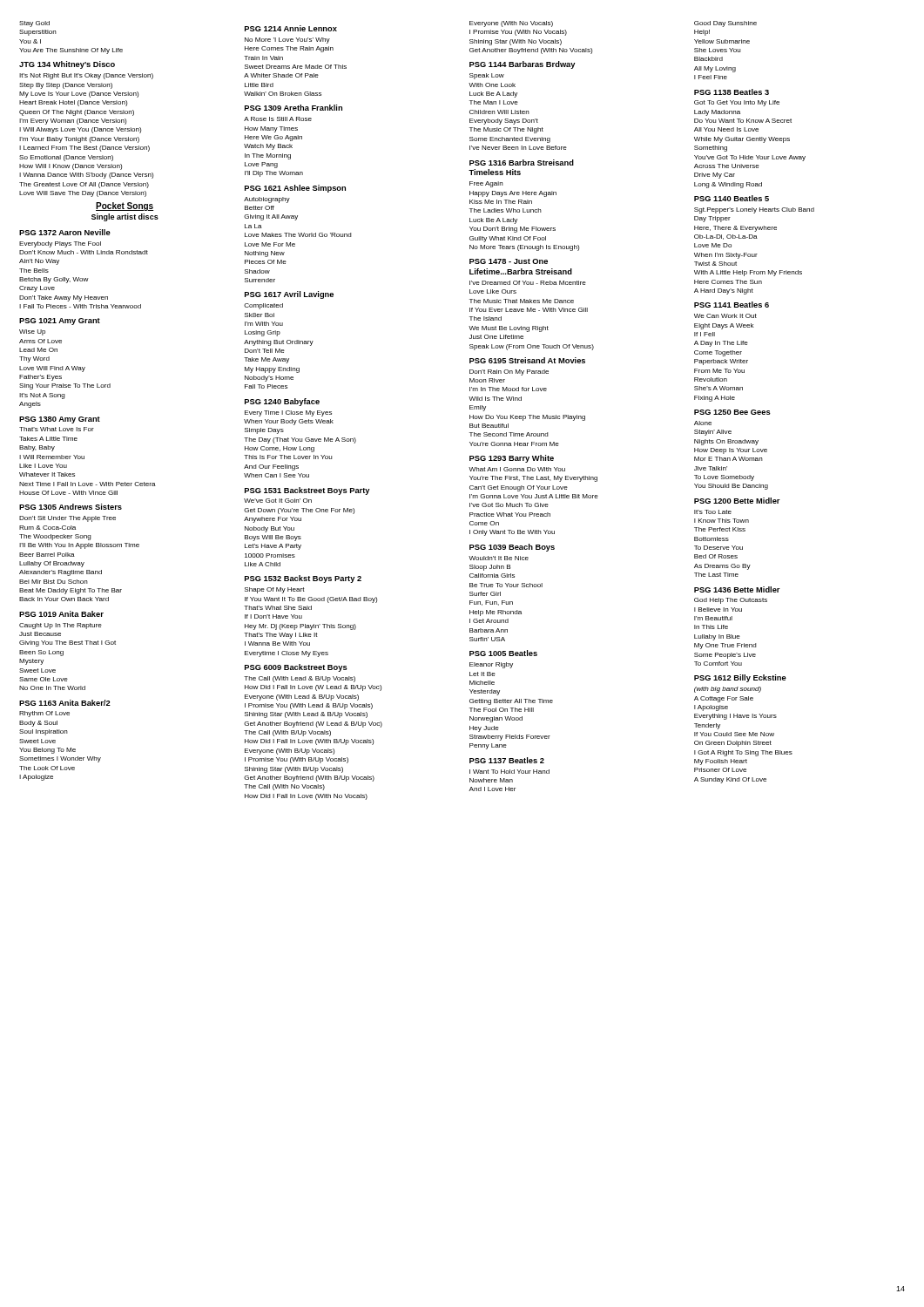Select the region starting "We Can Work"

[x=725, y=357]
